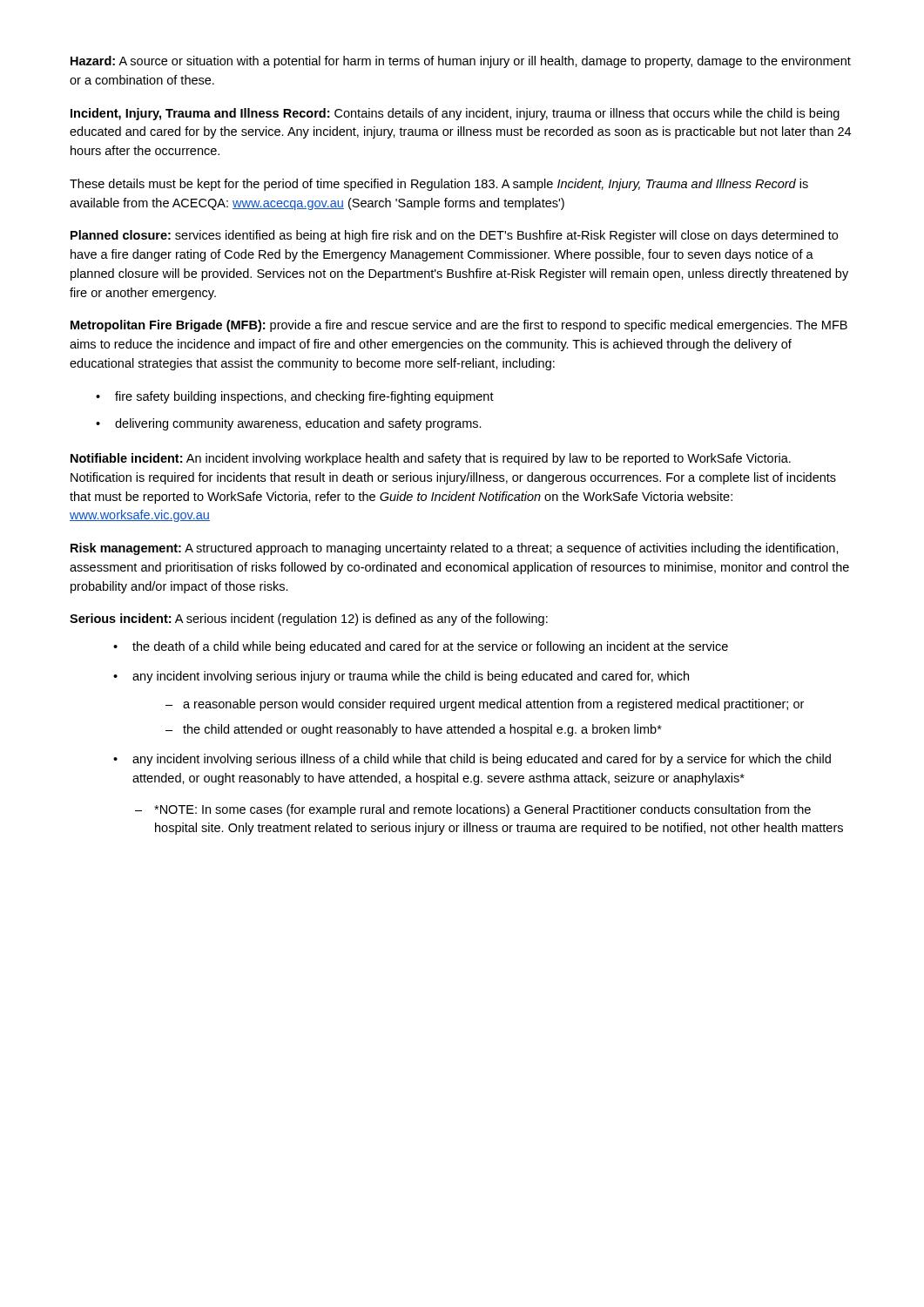924x1307 pixels.
Task: Find the block starting "• fire safety building inspections, and"
Action: (x=475, y=397)
